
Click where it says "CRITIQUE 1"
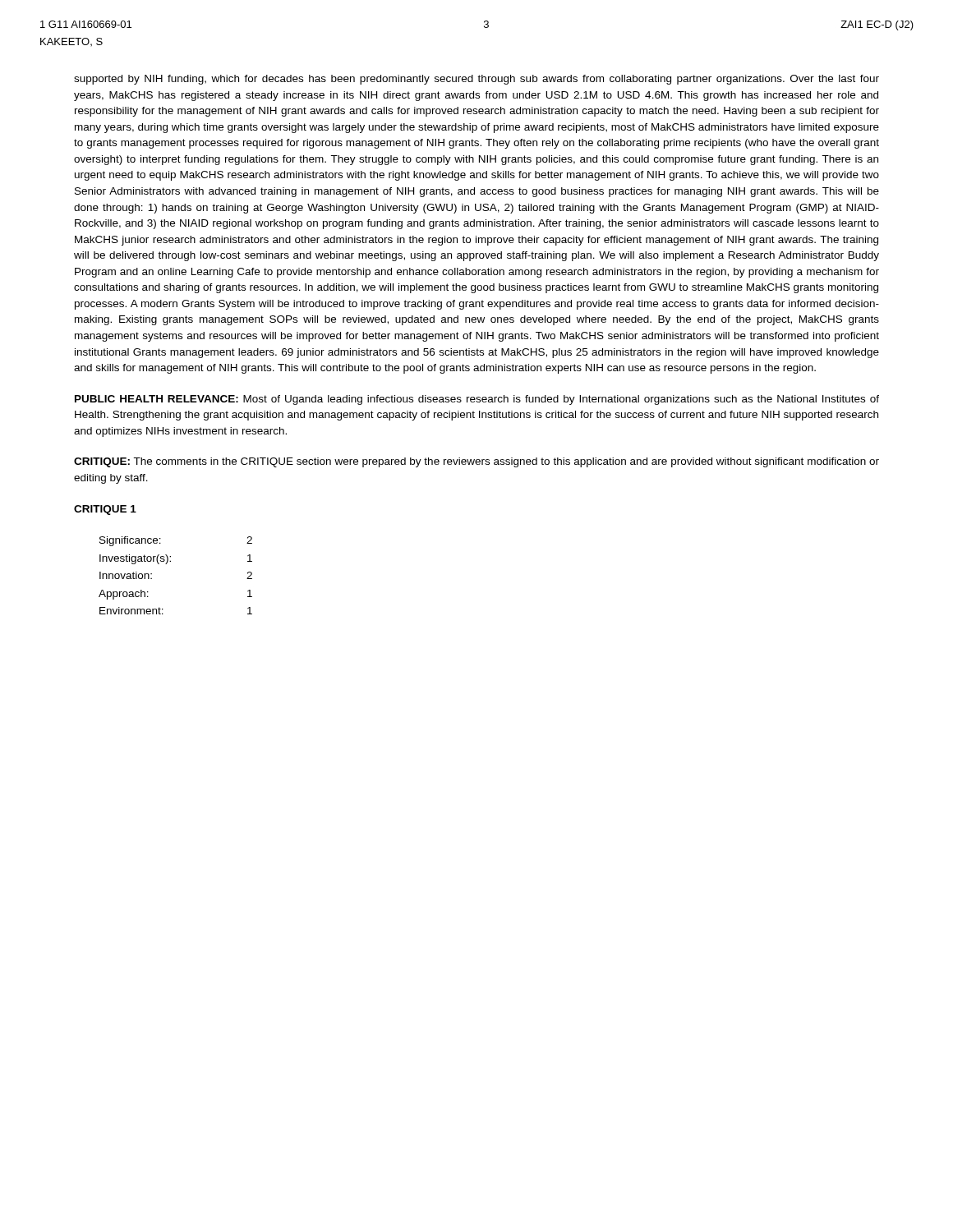point(105,509)
